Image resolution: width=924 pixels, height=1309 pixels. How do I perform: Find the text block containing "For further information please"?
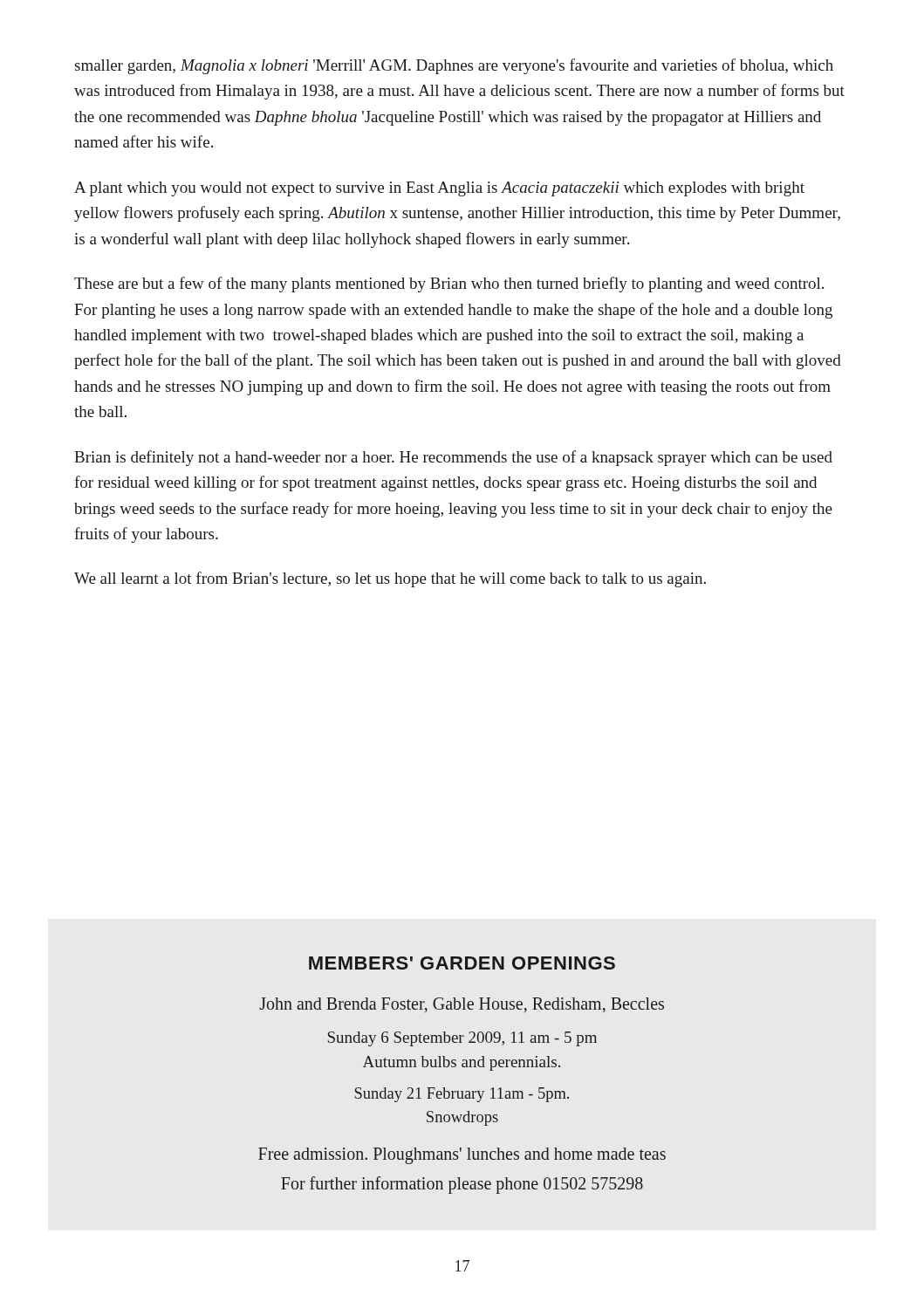462,1183
